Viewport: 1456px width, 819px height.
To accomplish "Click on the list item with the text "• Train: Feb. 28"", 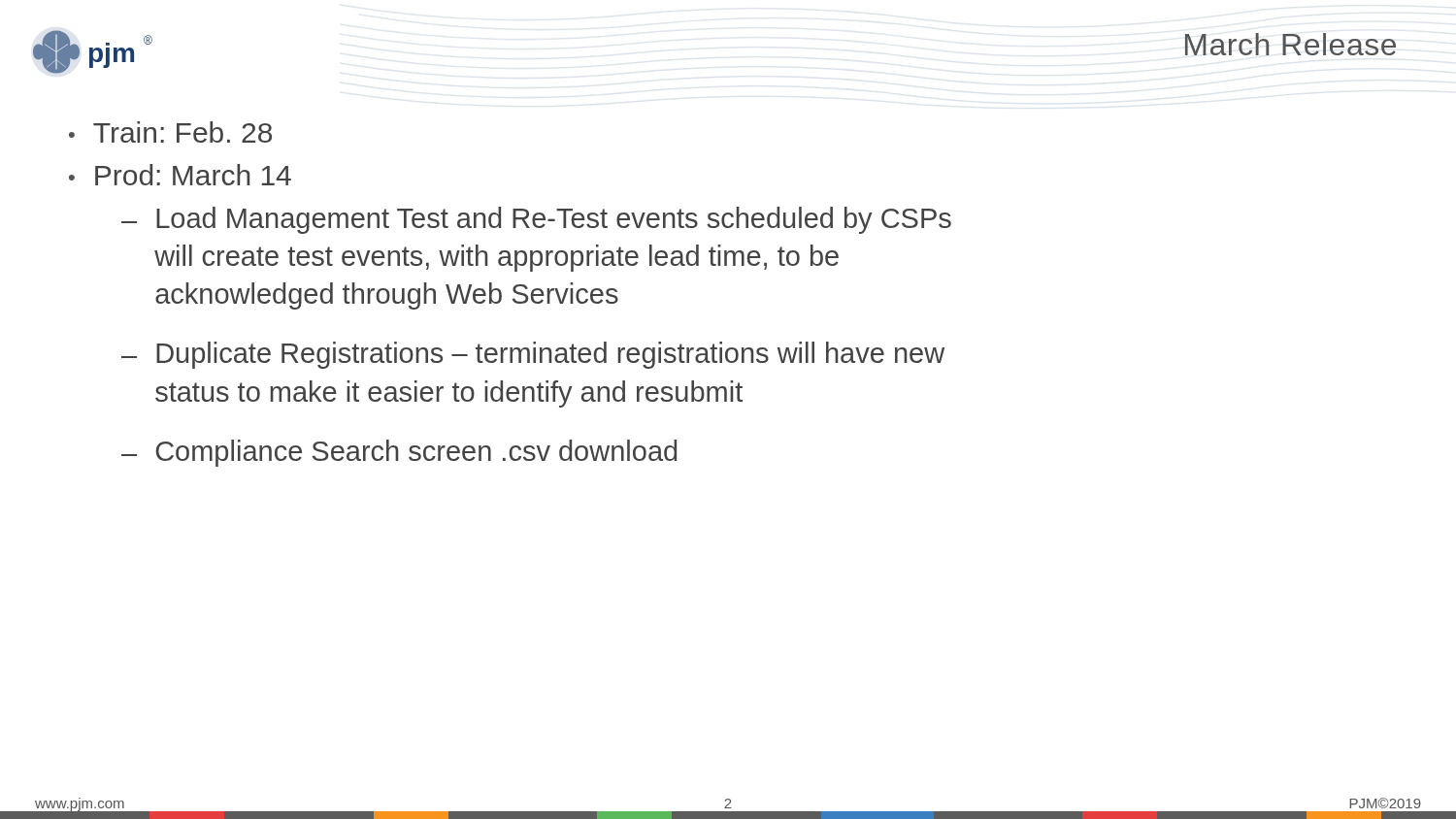I will tap(171, 133).
